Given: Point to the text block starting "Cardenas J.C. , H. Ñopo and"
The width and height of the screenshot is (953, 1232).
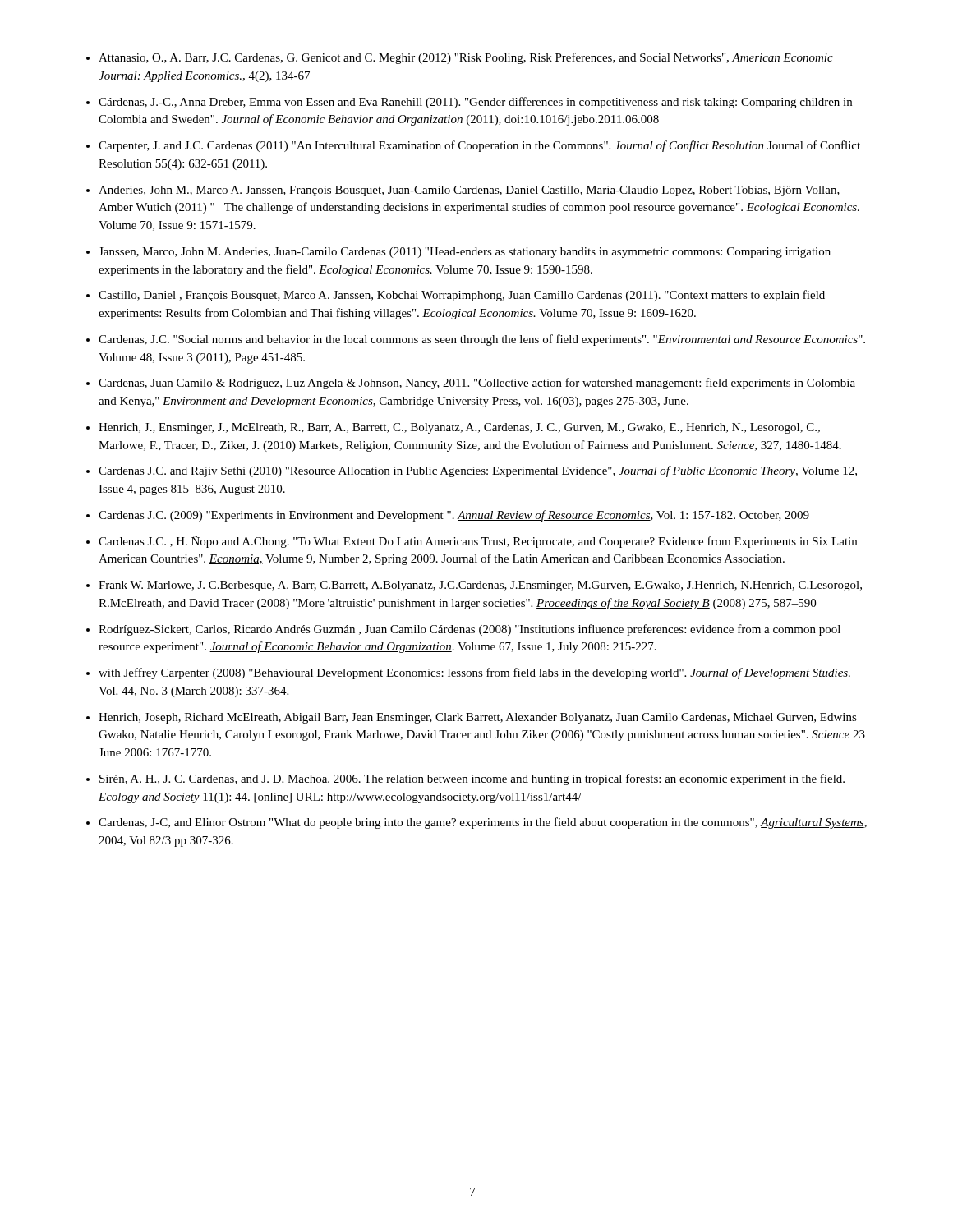Looking at the screenshot, I should pyautogui.click(x=478, y=550).
